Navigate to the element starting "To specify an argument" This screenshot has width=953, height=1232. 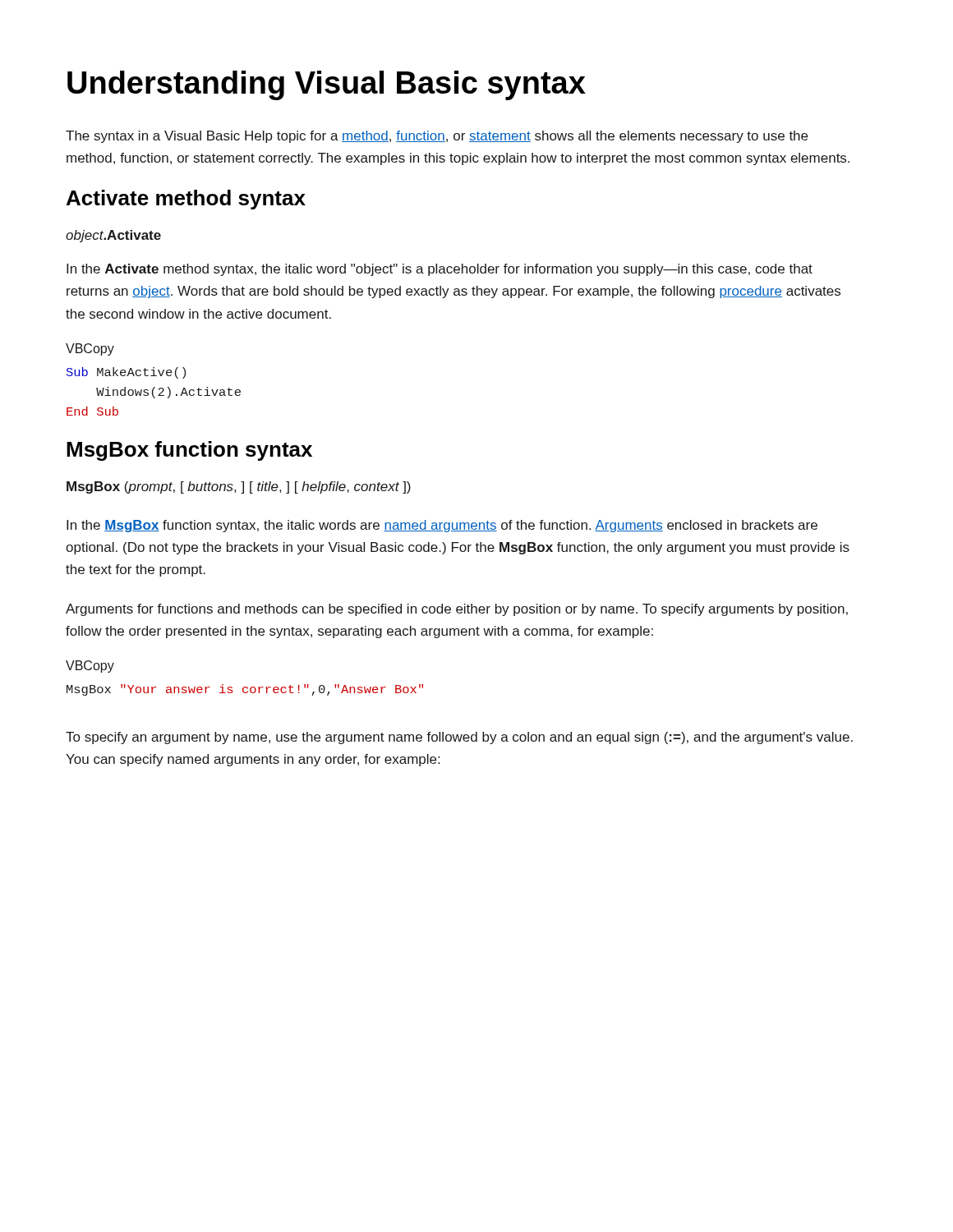[x=460, y=748]
